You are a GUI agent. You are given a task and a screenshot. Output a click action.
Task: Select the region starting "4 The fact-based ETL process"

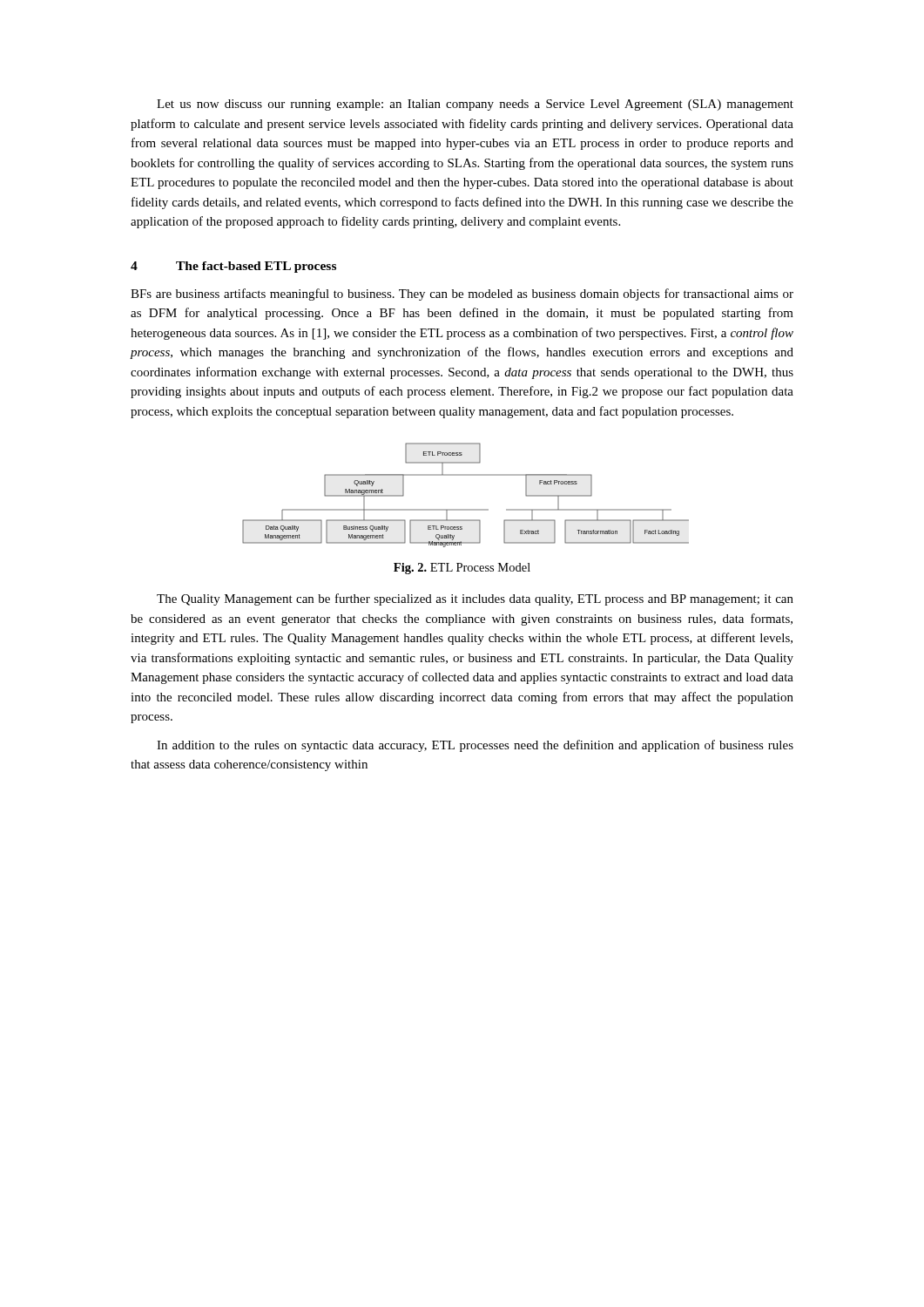click(234, 265)
